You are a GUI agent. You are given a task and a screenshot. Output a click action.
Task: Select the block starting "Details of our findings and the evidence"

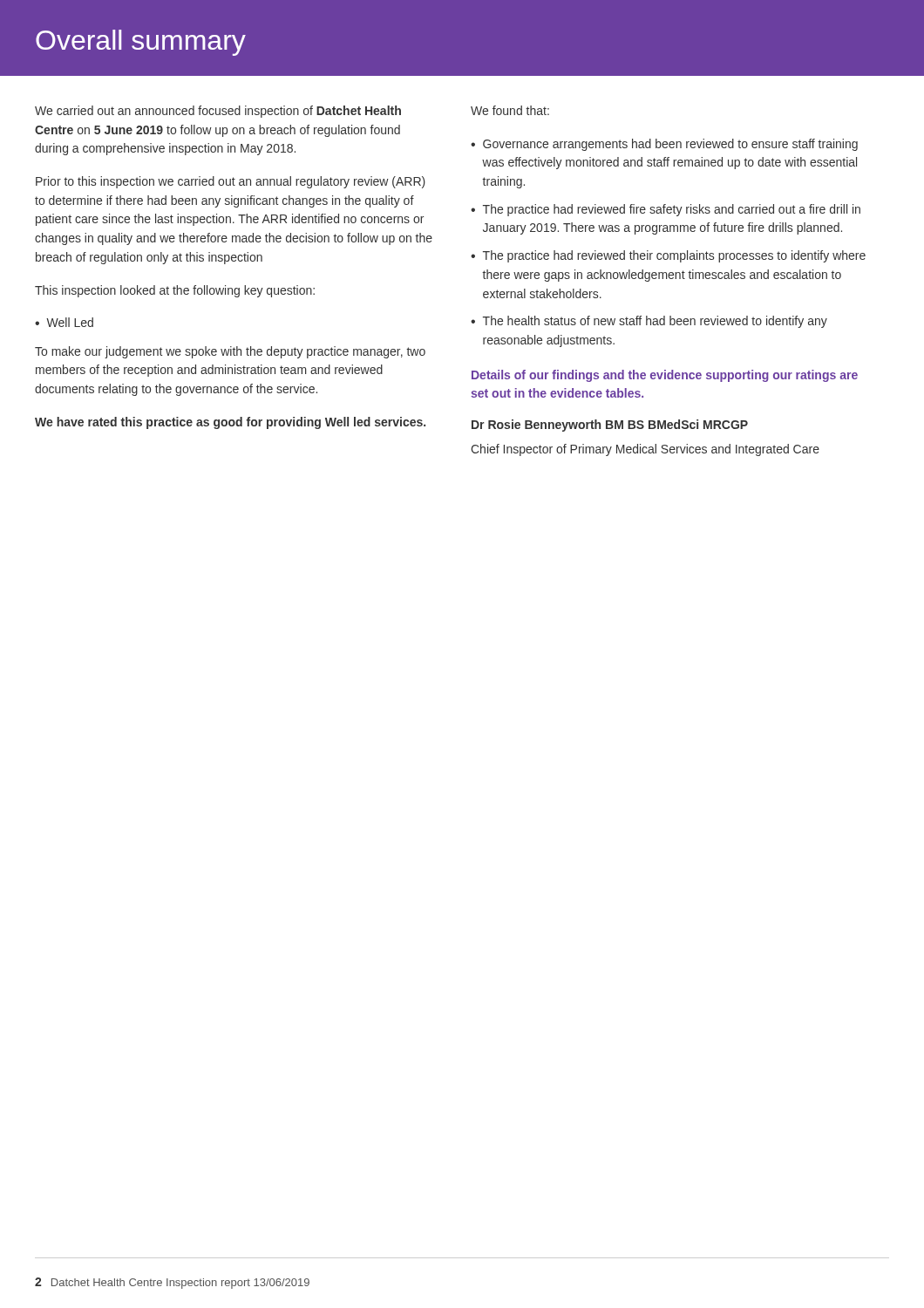coord(664,384)
